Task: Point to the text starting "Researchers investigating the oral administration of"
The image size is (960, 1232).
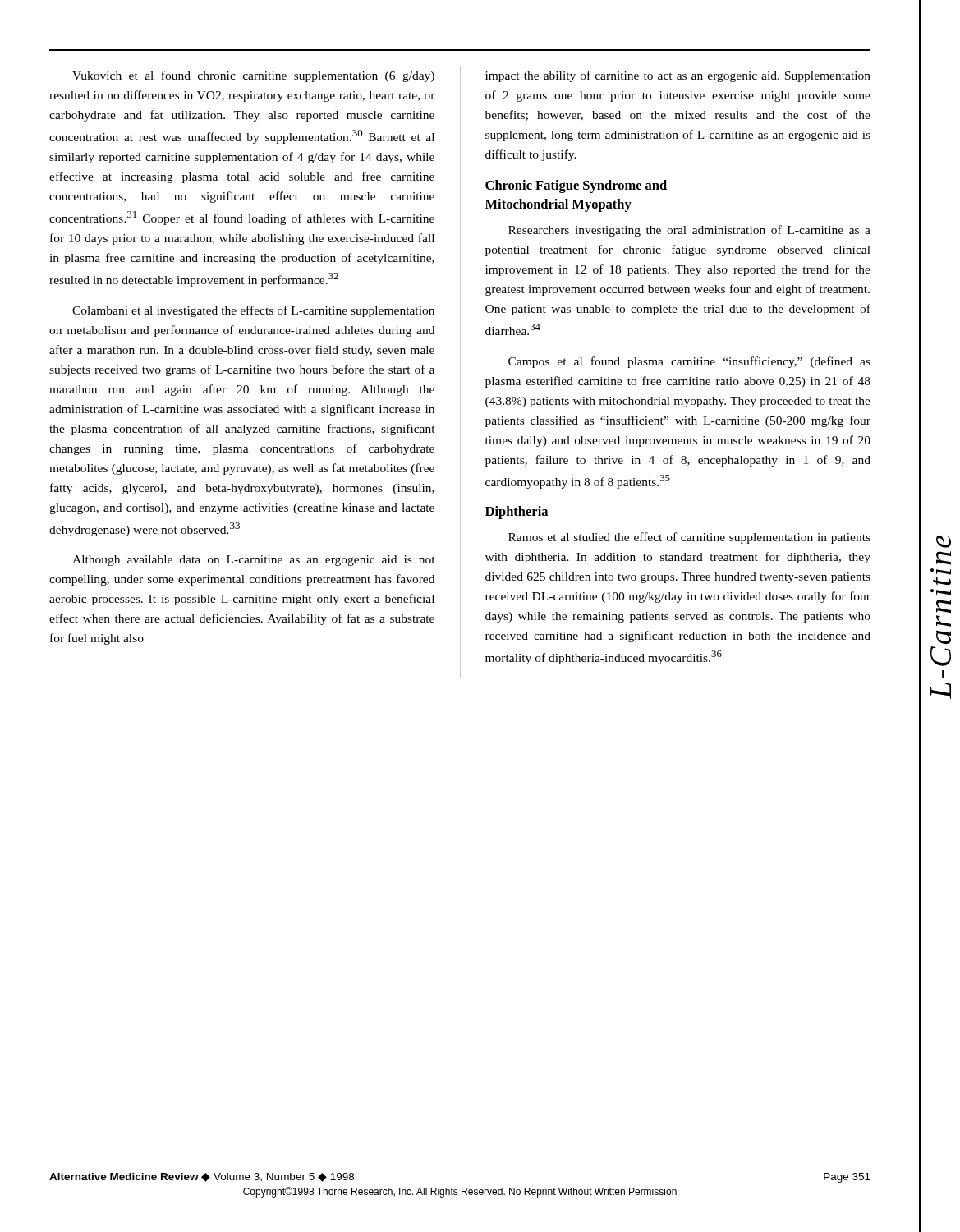Action: point(678,281)
